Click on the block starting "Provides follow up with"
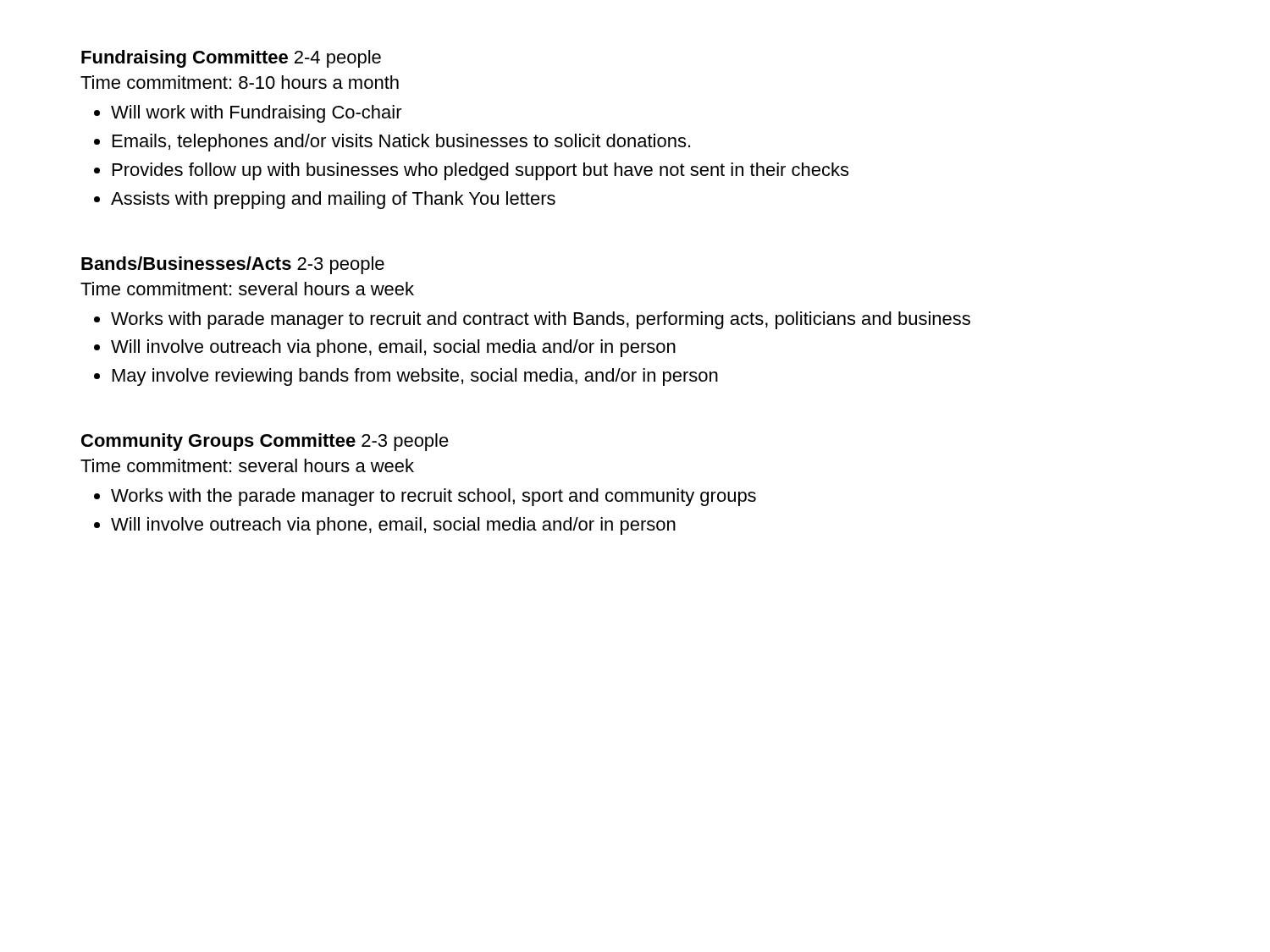 [635, 170]
